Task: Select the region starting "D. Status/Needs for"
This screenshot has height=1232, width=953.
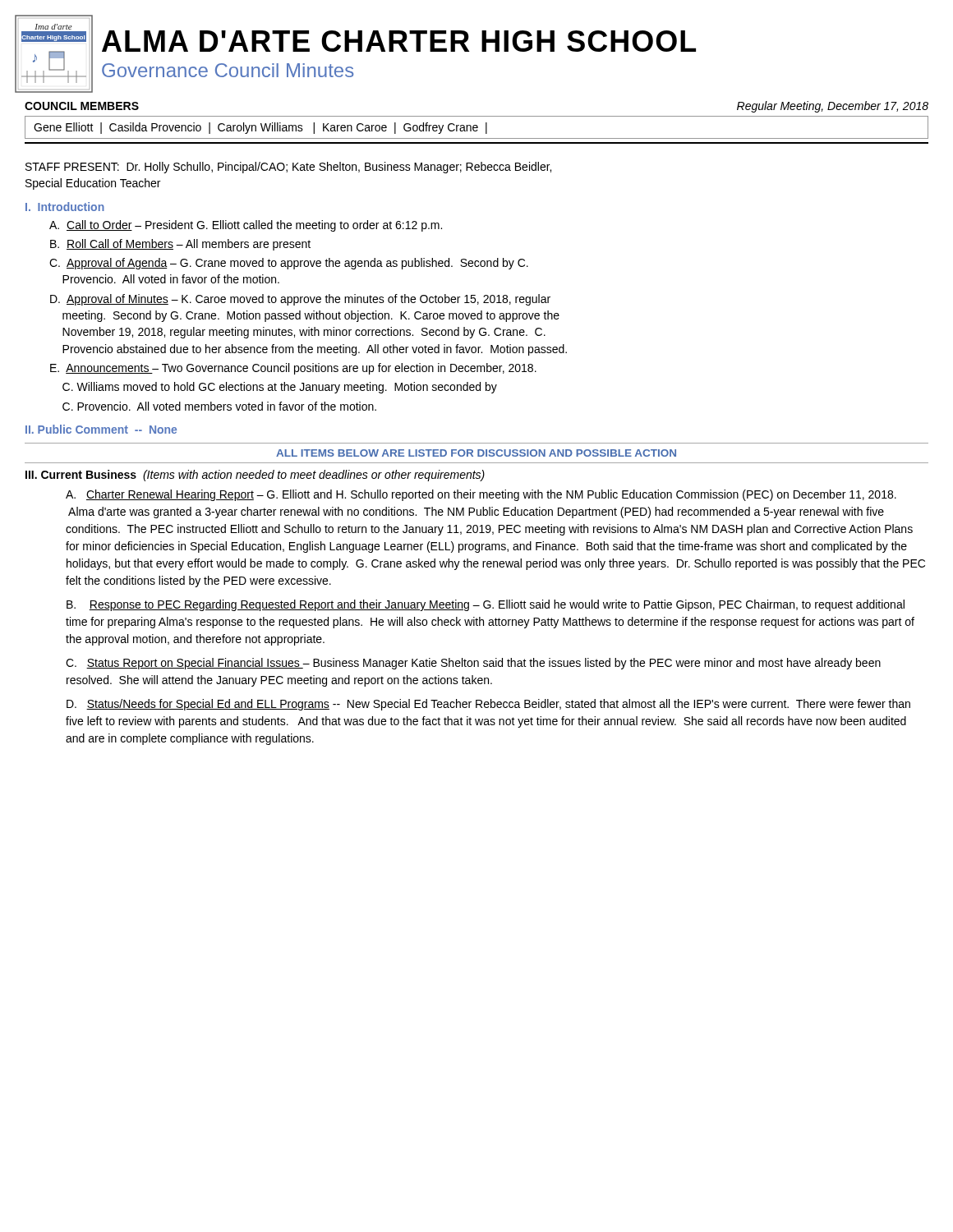Action: [488, 721]
